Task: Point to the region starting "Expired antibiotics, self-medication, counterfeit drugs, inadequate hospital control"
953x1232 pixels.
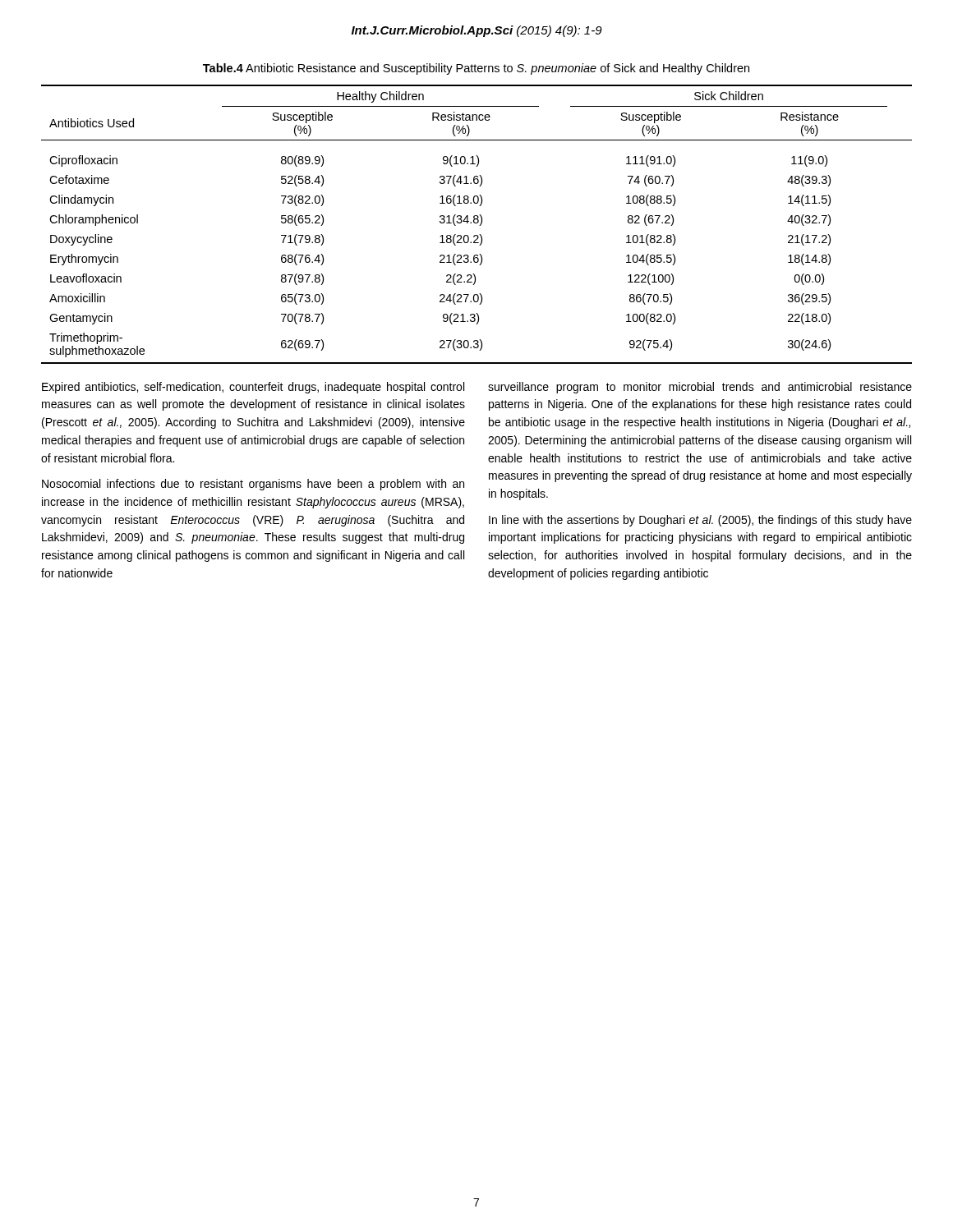Action: click(x=253, y=481)
